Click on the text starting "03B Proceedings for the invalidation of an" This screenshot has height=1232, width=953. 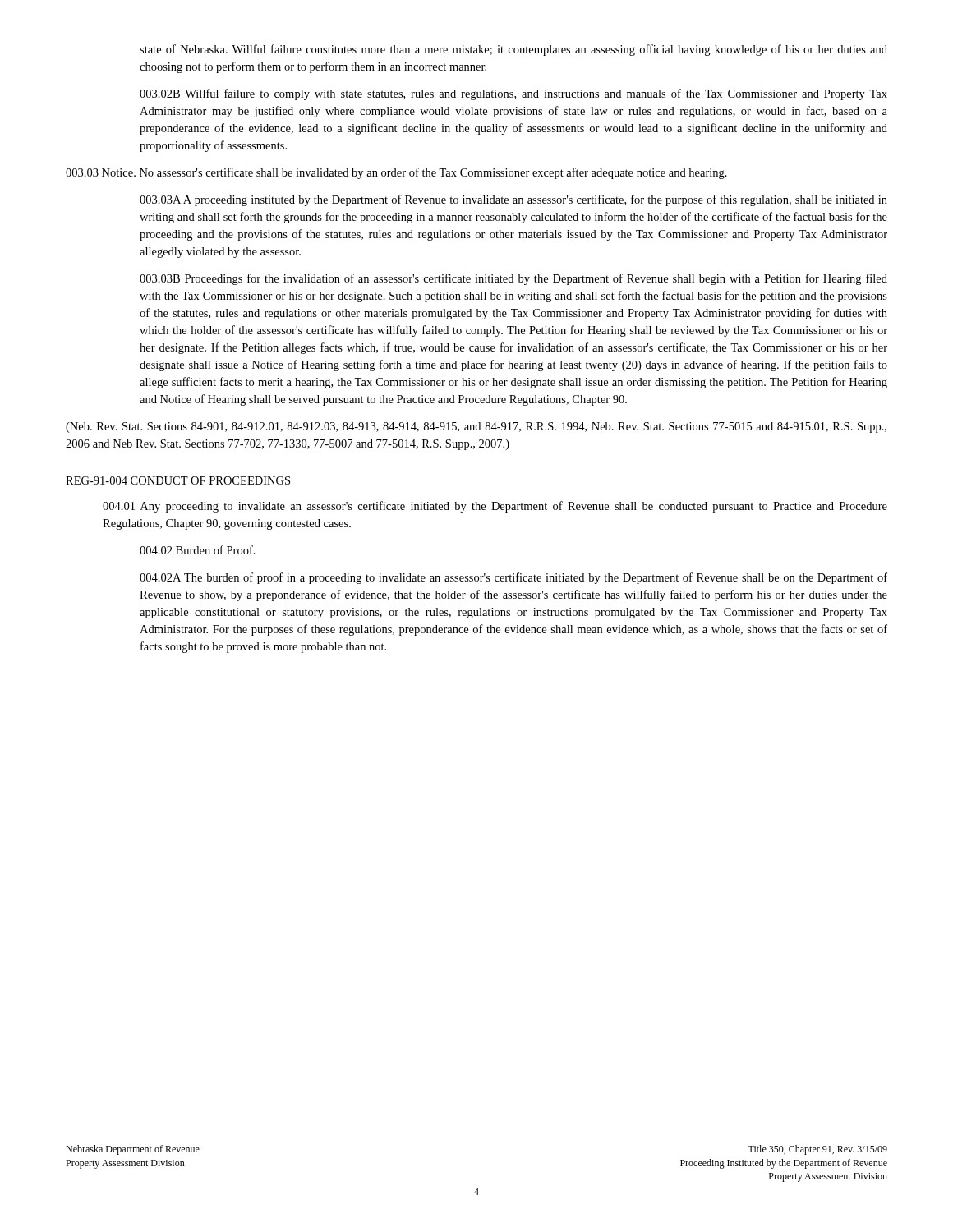(x=513, y=339)
